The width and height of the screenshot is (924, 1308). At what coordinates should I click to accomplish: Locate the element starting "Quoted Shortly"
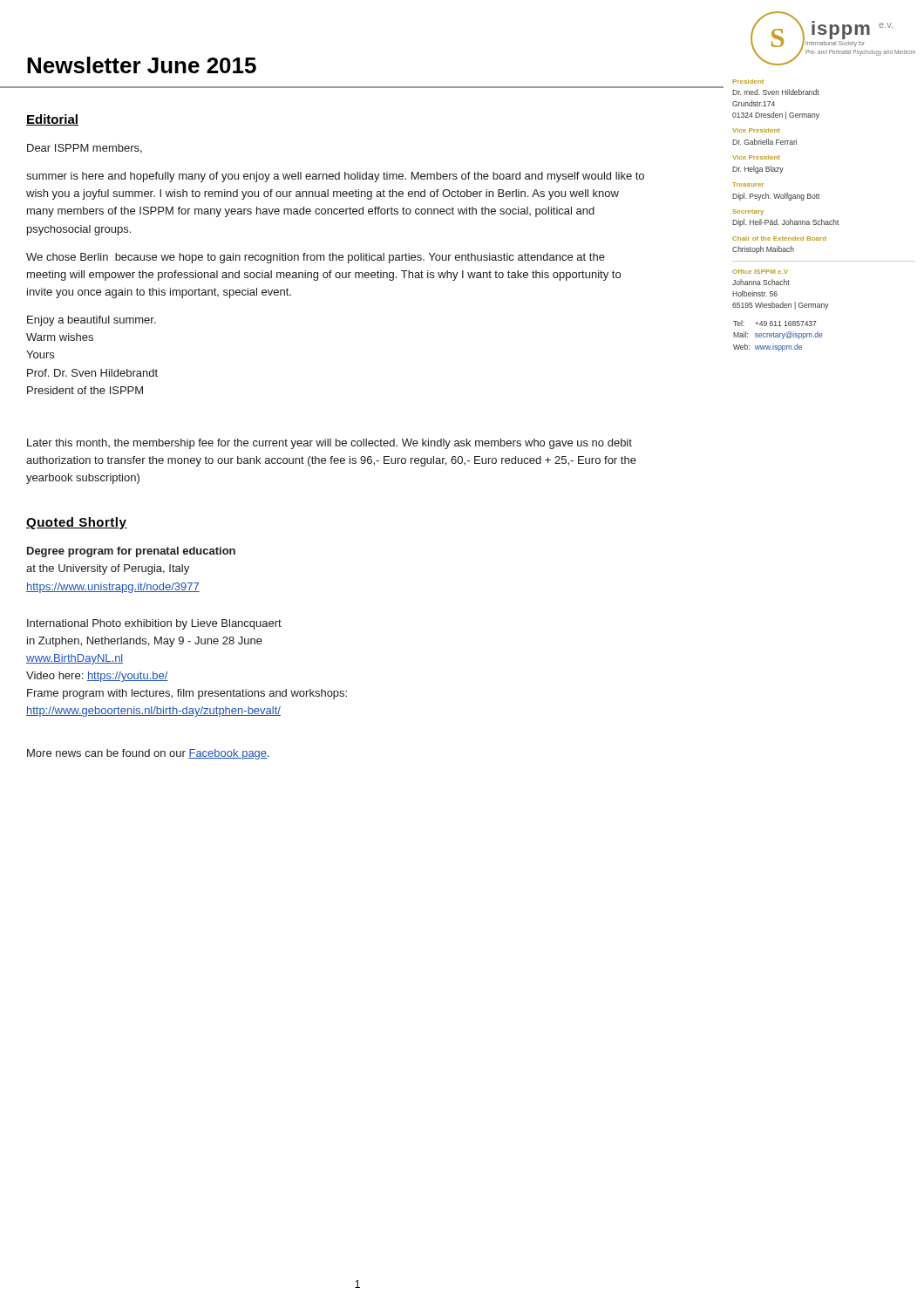coord(76,522)
